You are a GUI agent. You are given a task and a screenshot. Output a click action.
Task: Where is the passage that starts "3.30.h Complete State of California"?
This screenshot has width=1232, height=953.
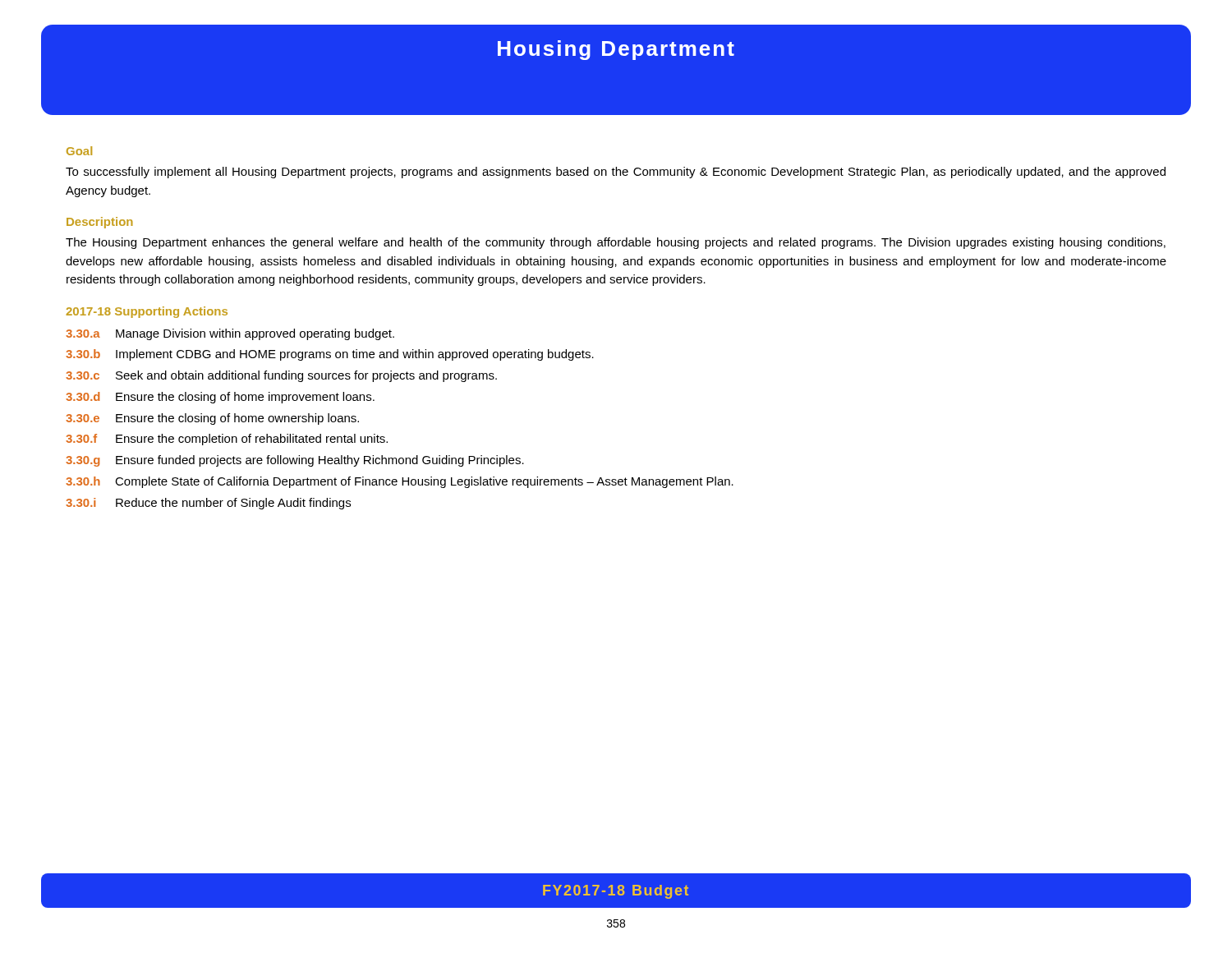pos(400,481)
